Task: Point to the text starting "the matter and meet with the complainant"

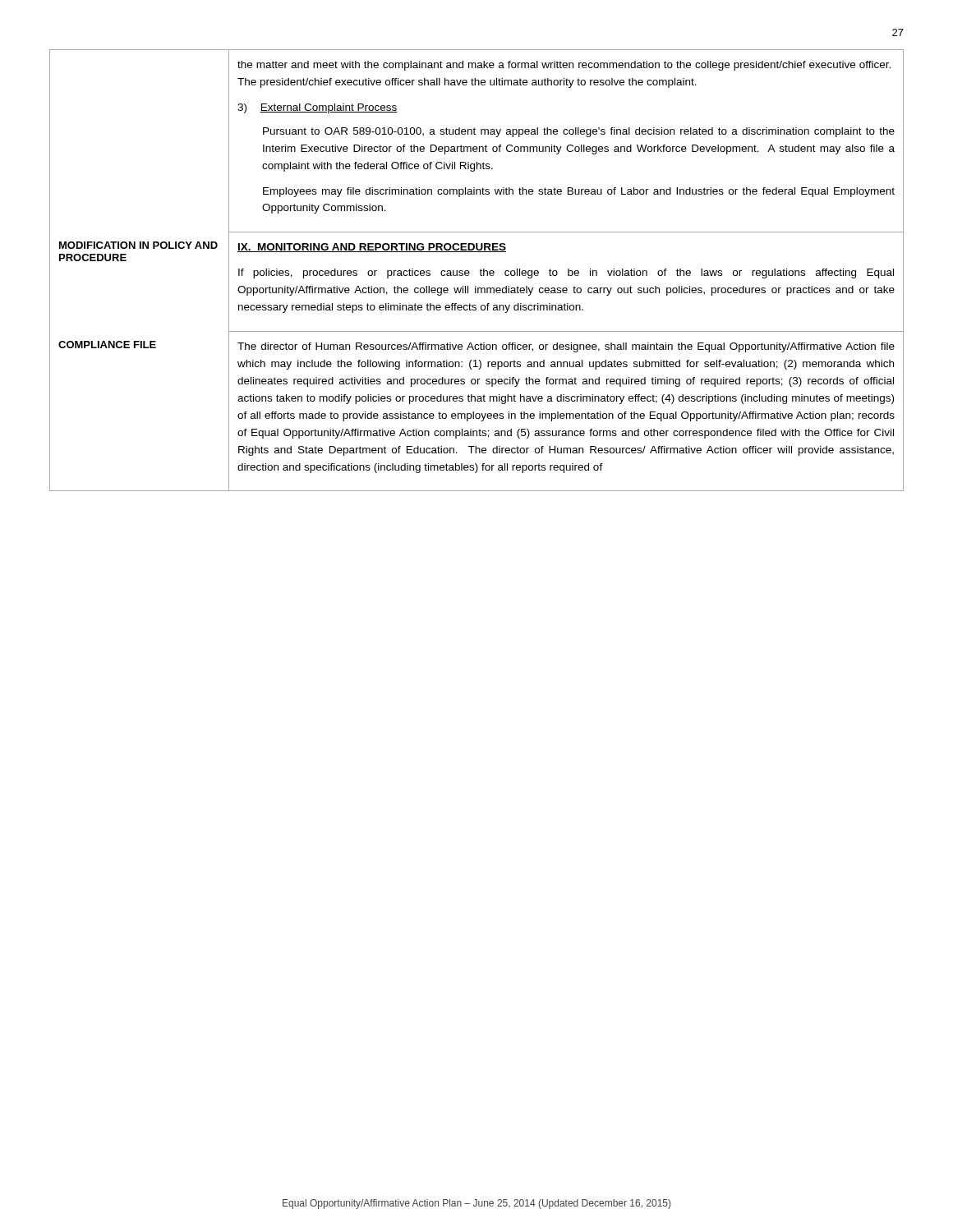Action: coord(566,137)
